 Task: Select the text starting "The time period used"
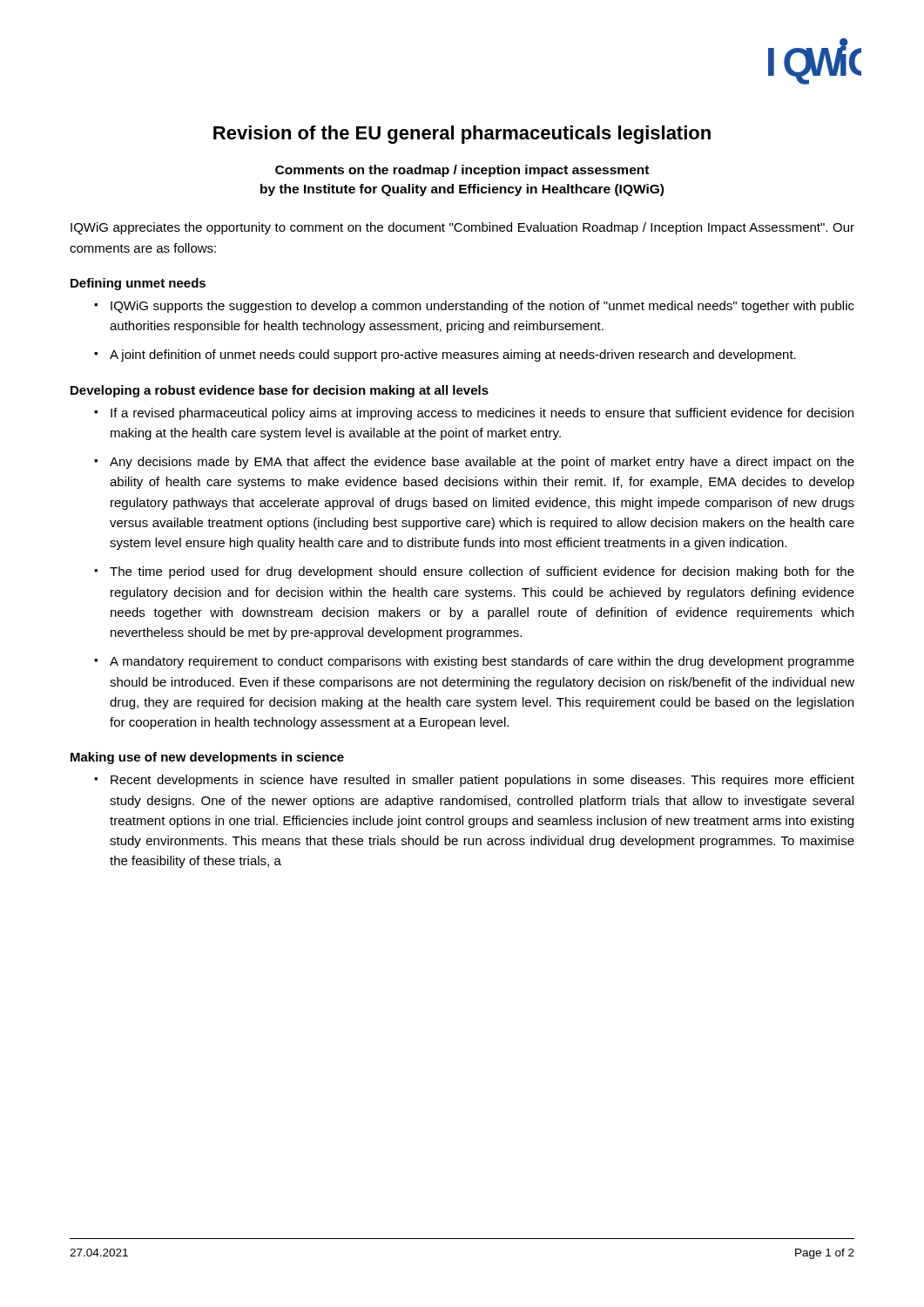coord(482,602)
